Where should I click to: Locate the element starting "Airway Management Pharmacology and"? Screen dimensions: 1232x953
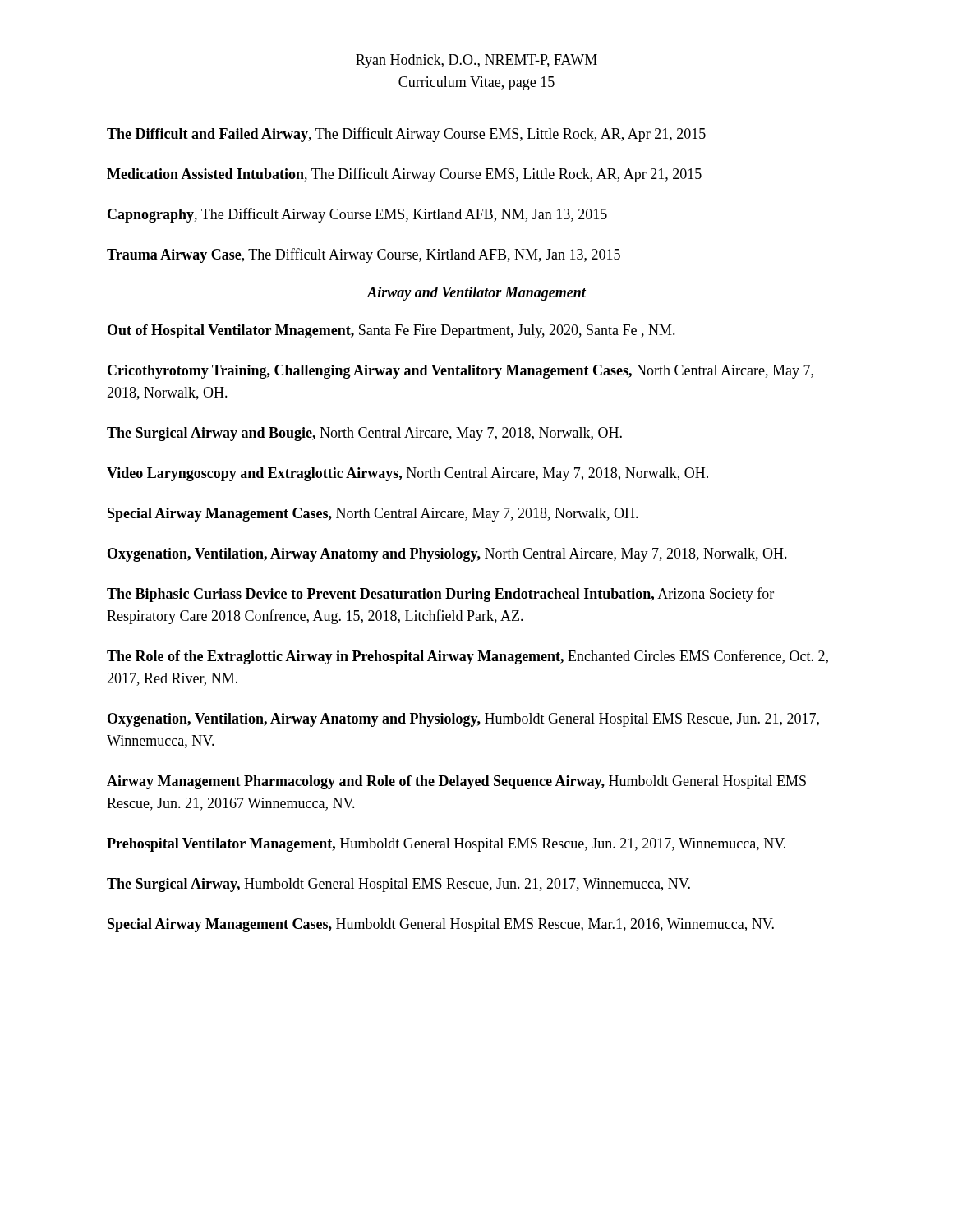tap(457, 792)
